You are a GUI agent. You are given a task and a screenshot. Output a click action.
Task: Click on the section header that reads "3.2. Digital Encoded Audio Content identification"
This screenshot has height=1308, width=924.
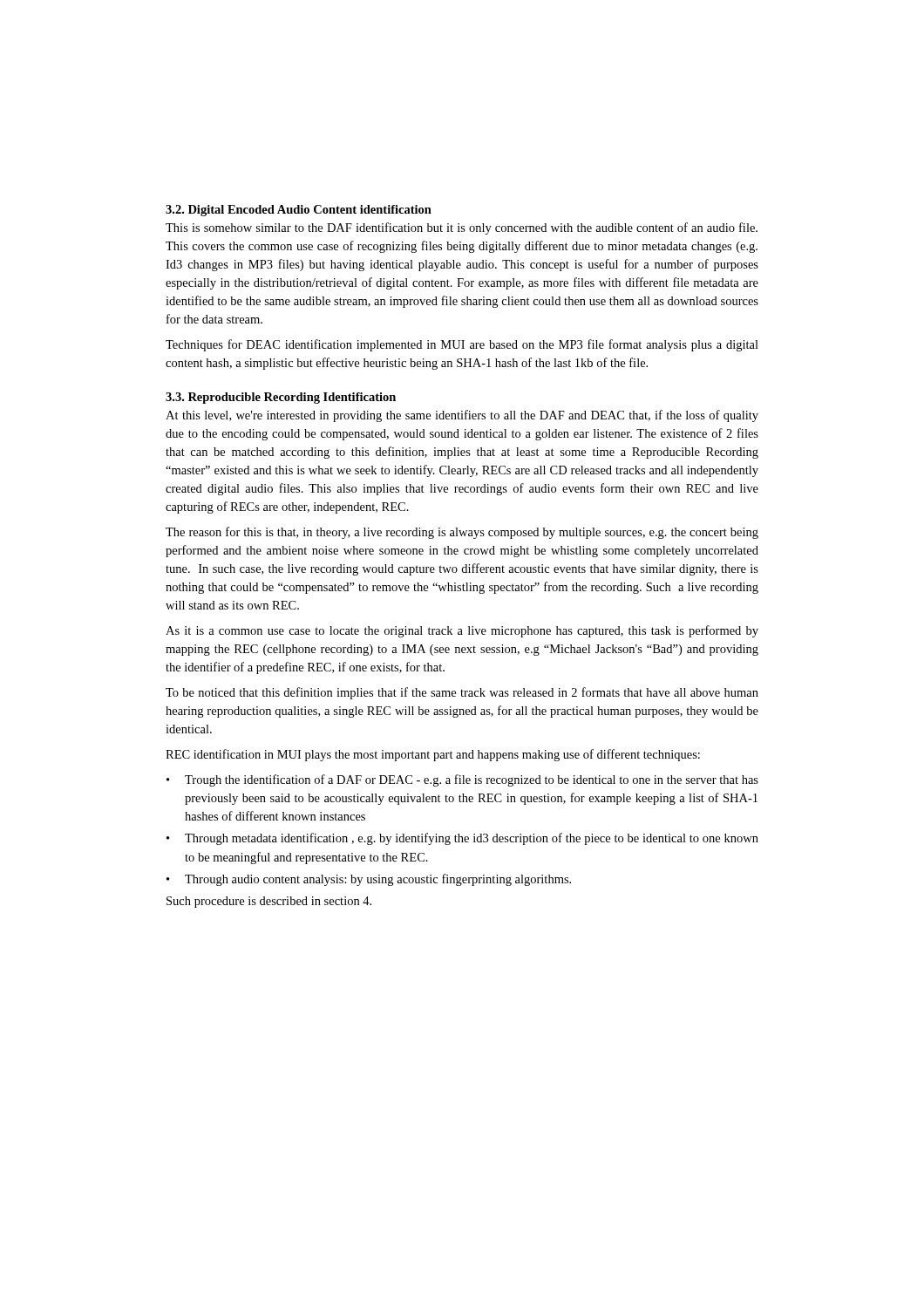[298, 209]
